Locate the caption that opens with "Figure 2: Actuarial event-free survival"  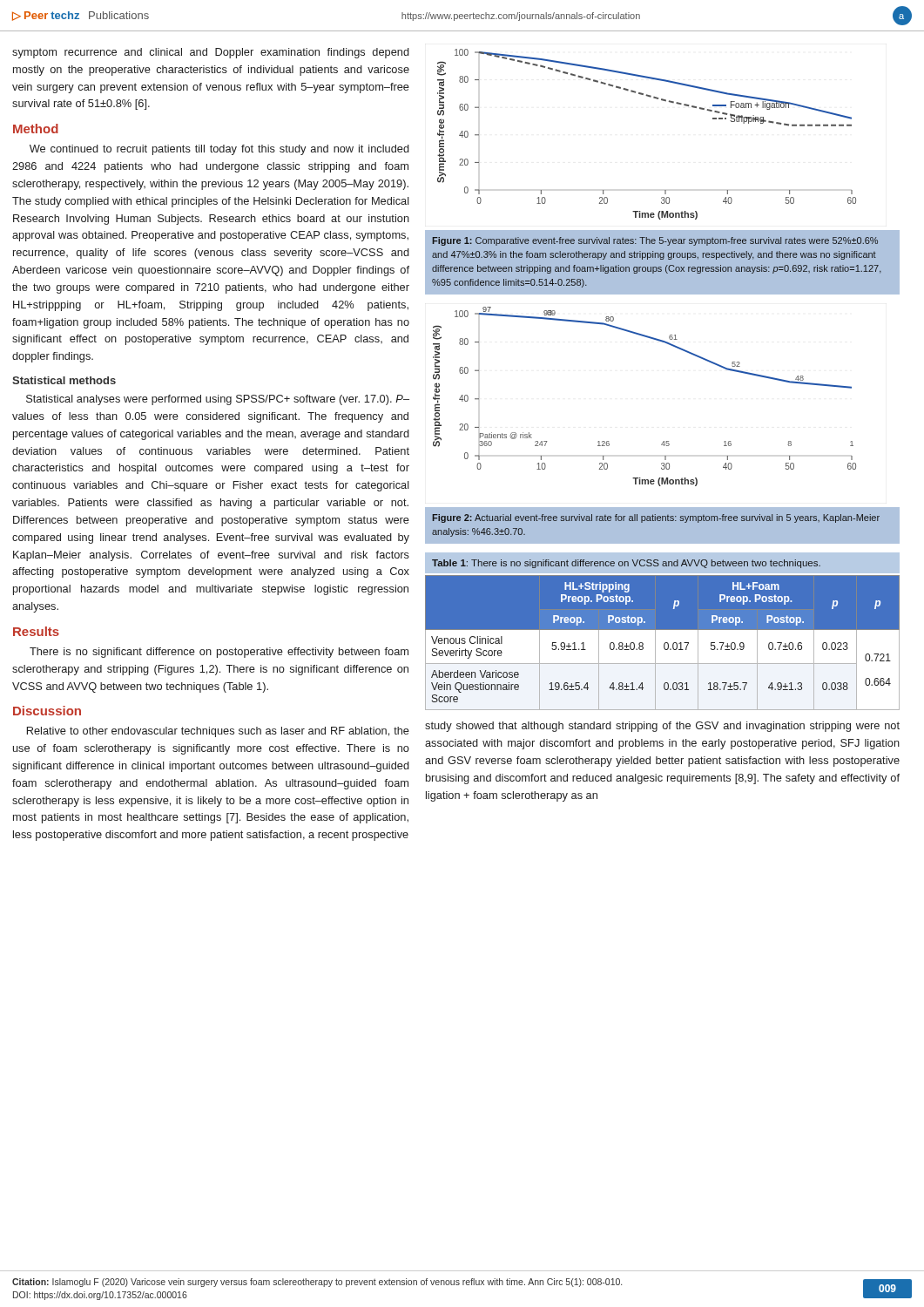(656, 524)
